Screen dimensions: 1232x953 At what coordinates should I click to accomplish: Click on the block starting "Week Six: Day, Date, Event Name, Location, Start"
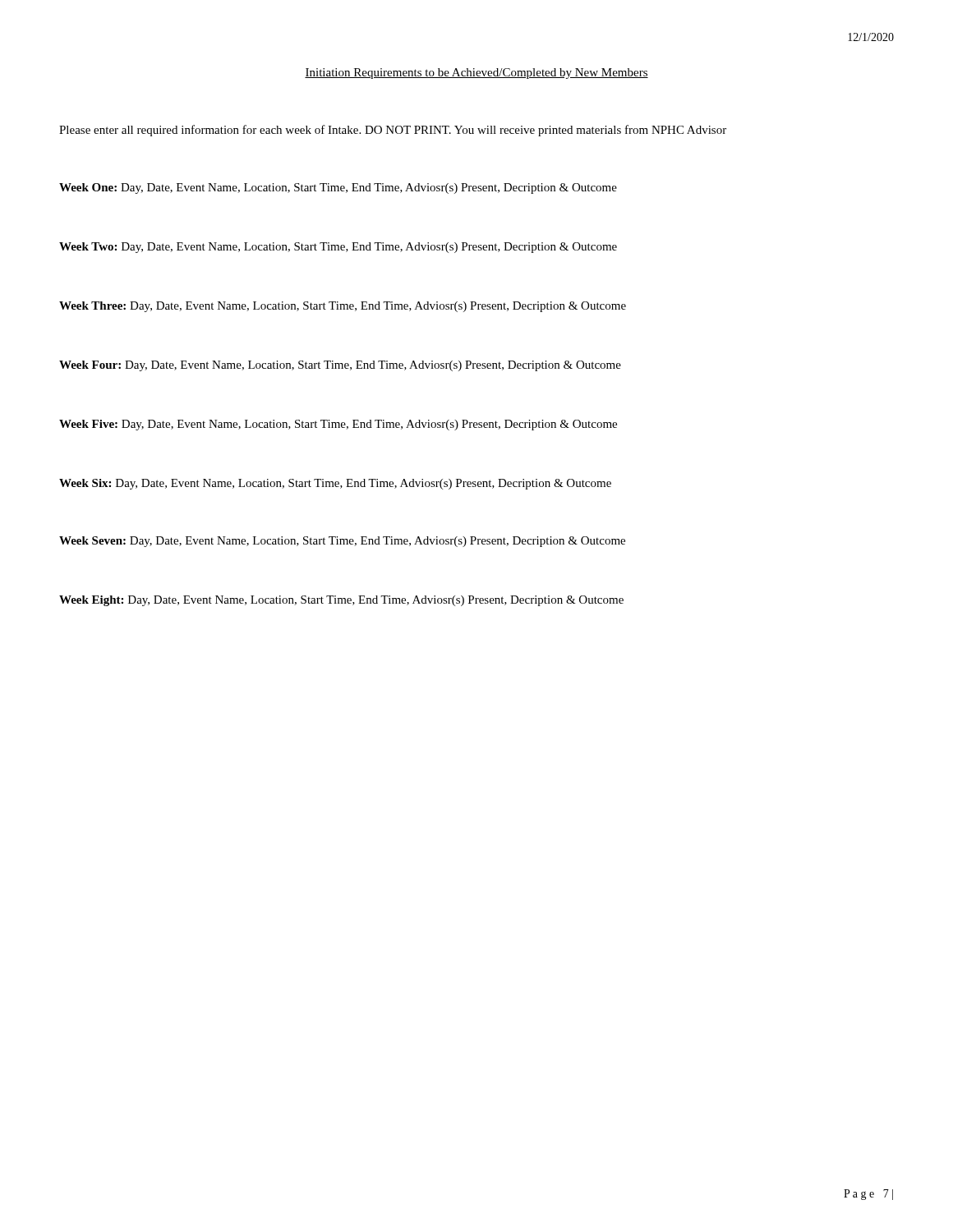tap(335, 483)
